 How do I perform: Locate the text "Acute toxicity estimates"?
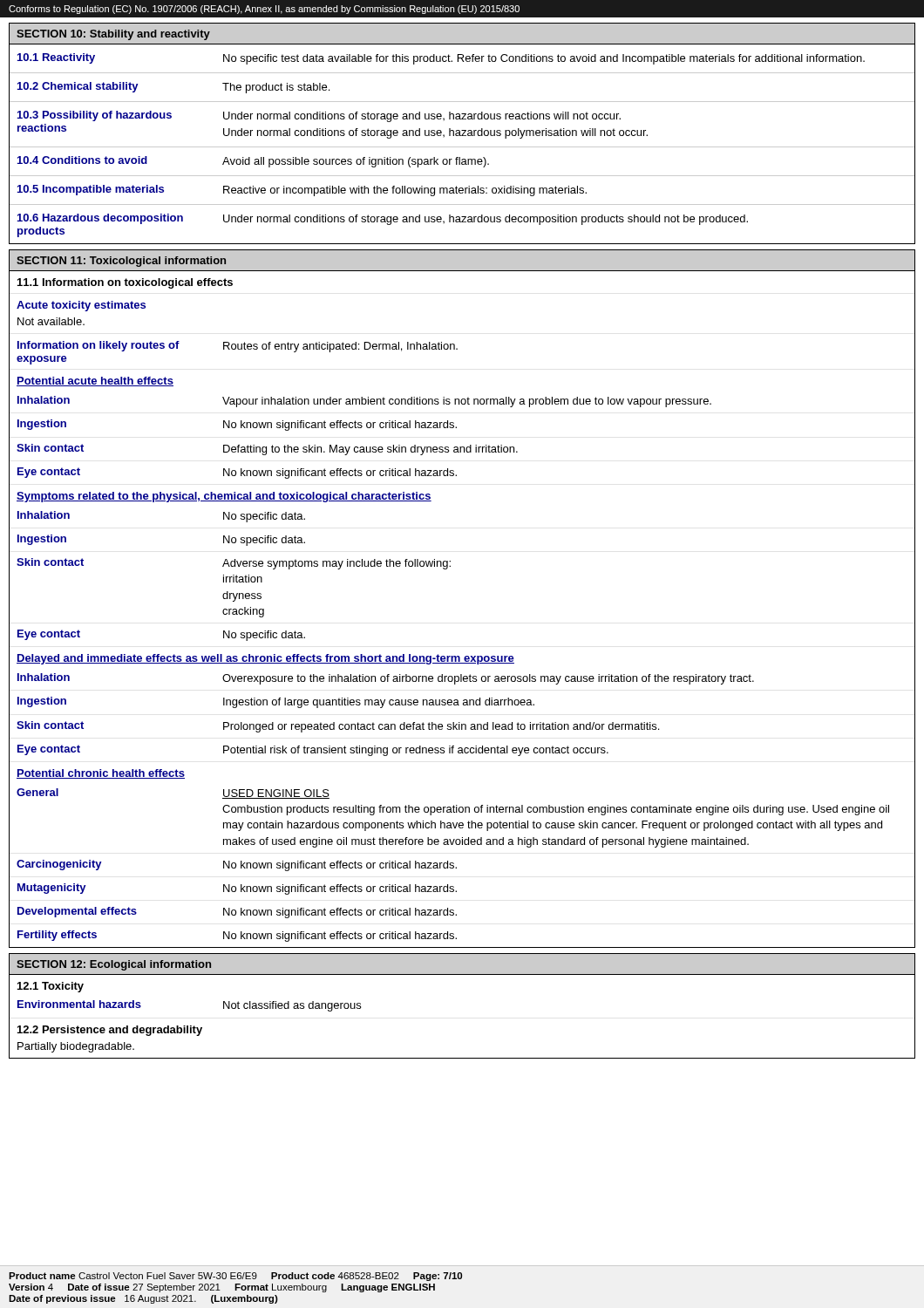(x=81, y=305)
